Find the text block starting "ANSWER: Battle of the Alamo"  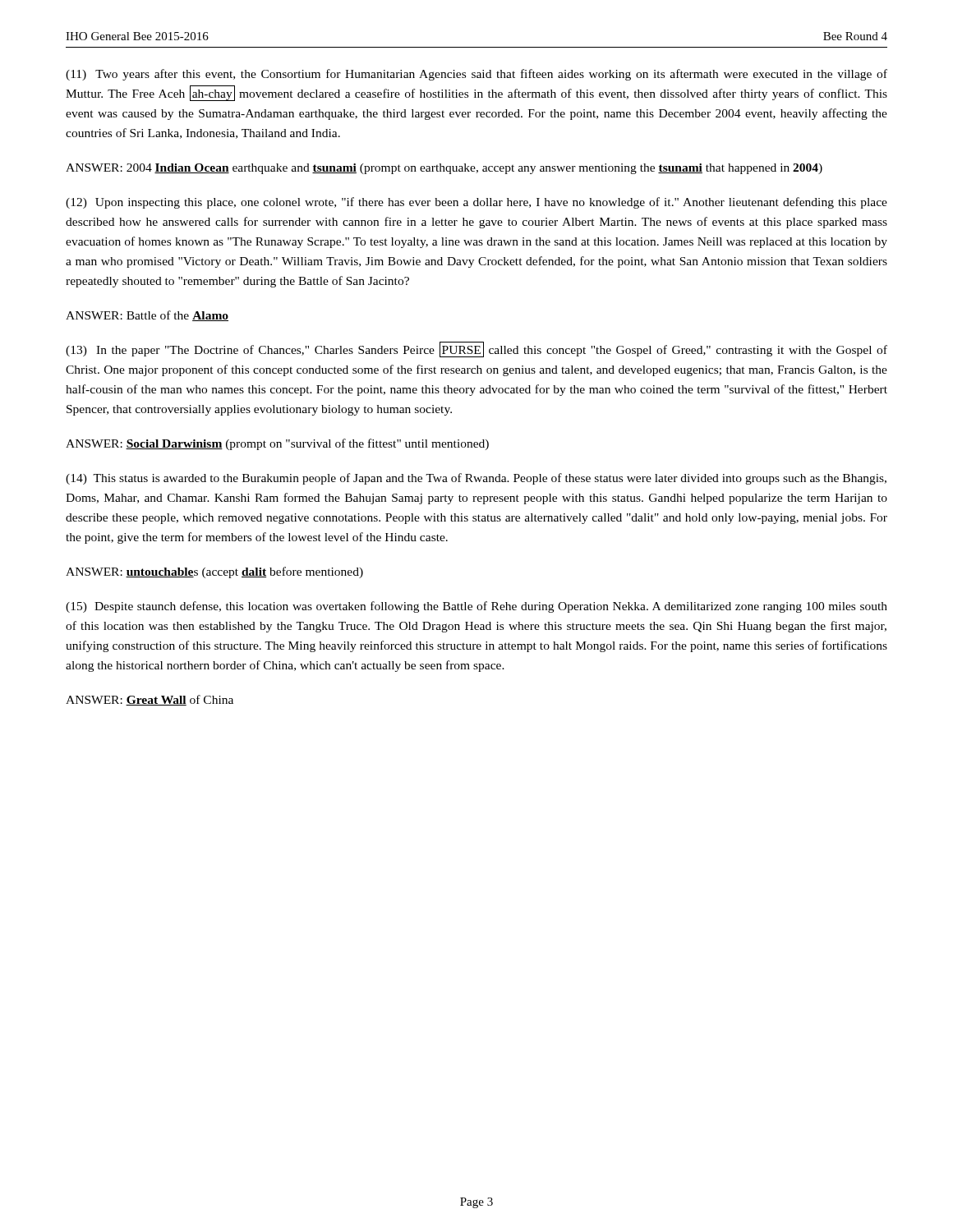147,316
